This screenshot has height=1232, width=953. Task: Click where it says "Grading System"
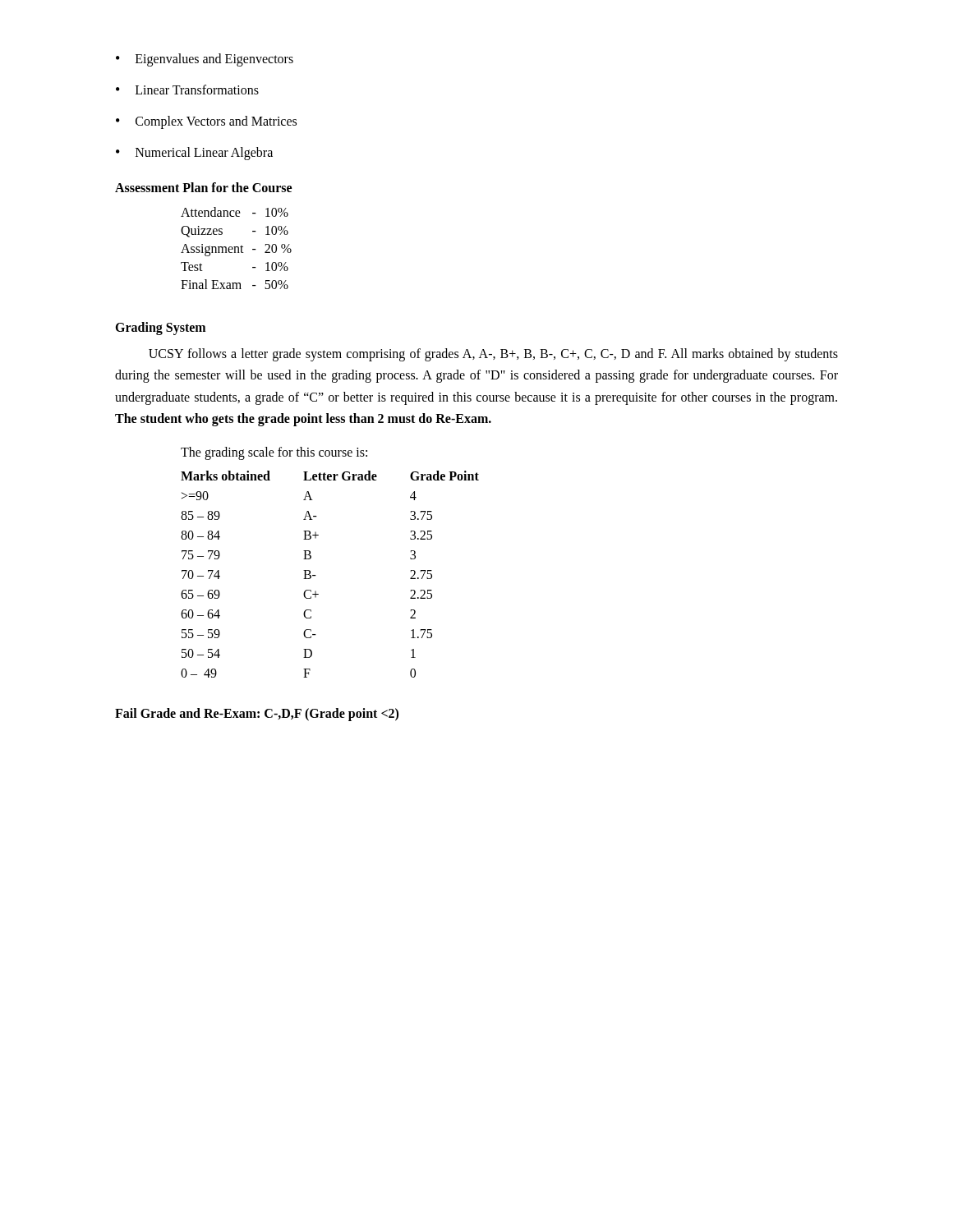[160, 327]
